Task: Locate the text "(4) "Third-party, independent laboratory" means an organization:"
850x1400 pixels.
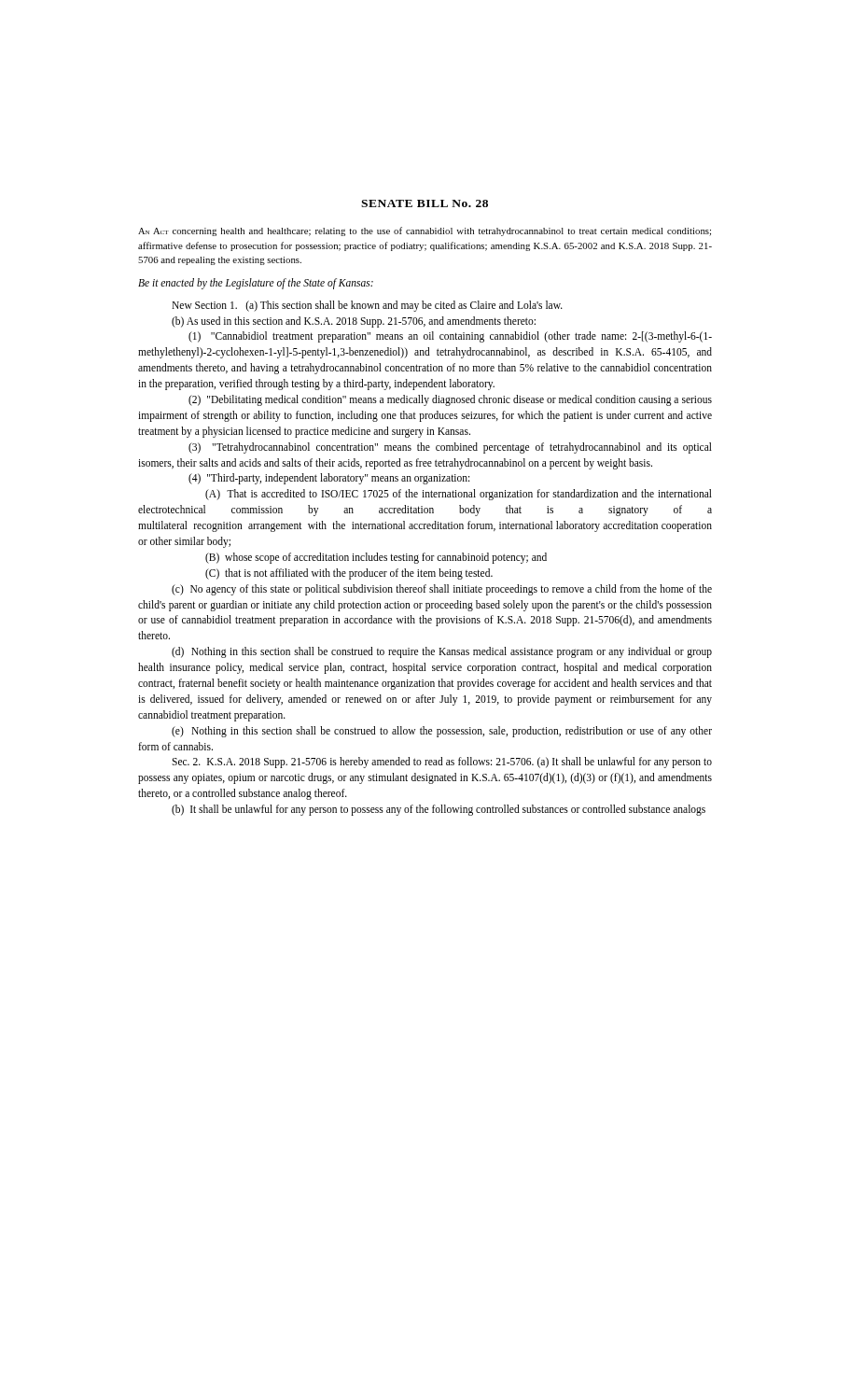Action: [329, 478]
